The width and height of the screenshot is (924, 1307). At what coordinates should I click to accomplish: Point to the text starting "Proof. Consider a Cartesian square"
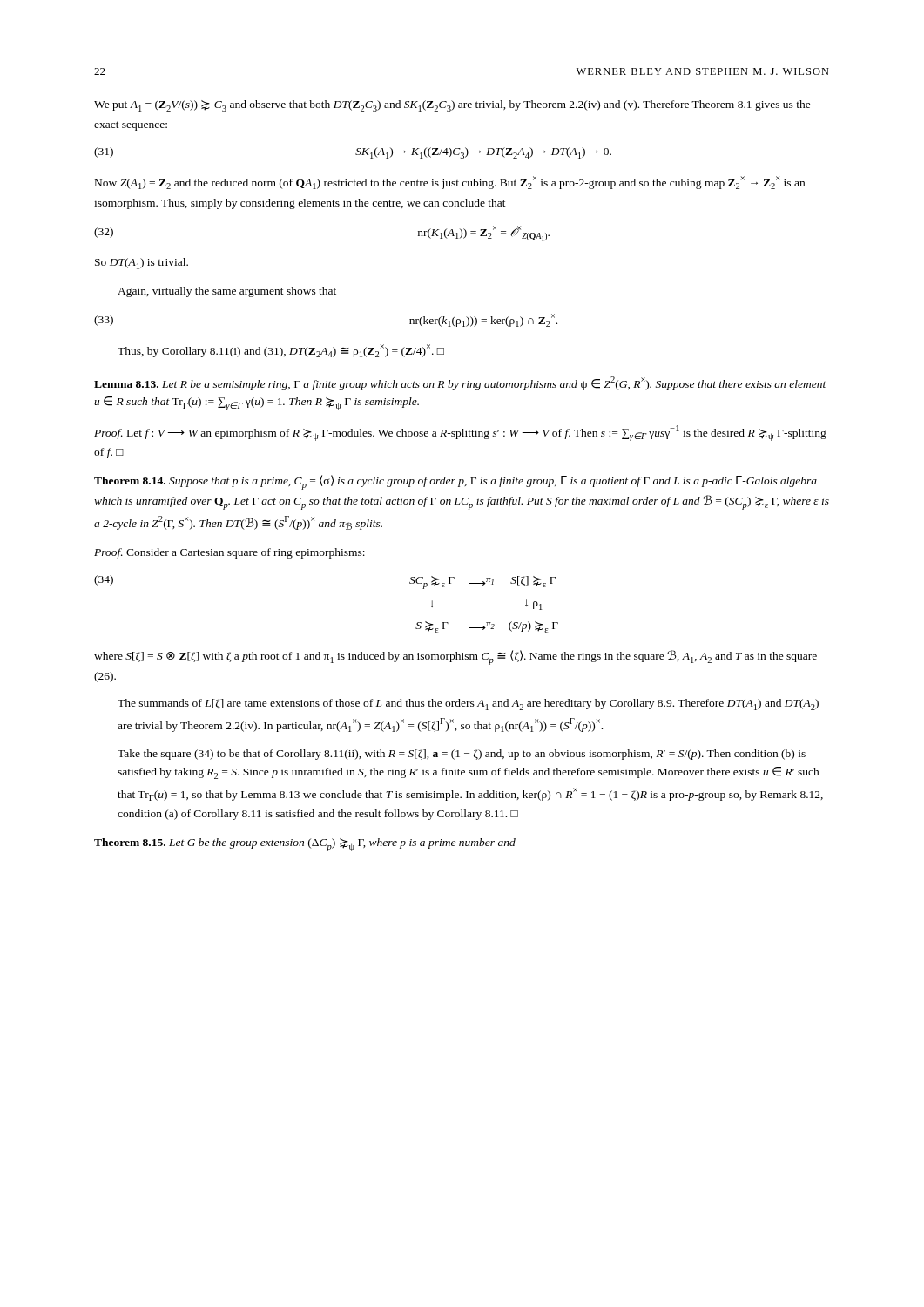[x=229, y=553]
